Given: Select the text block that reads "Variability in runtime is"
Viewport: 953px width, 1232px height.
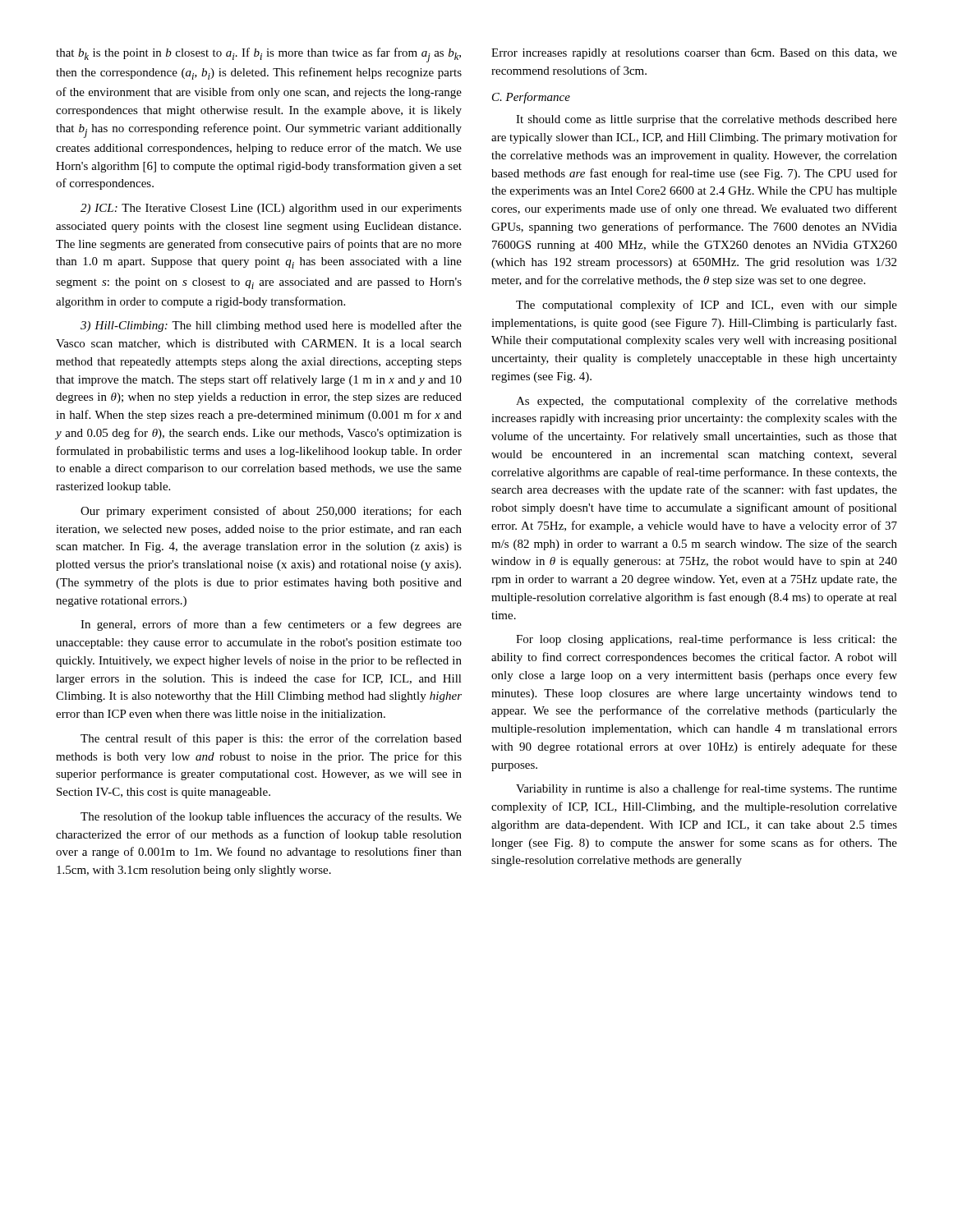Looking at the screenshot, I should tap(694, 824).
